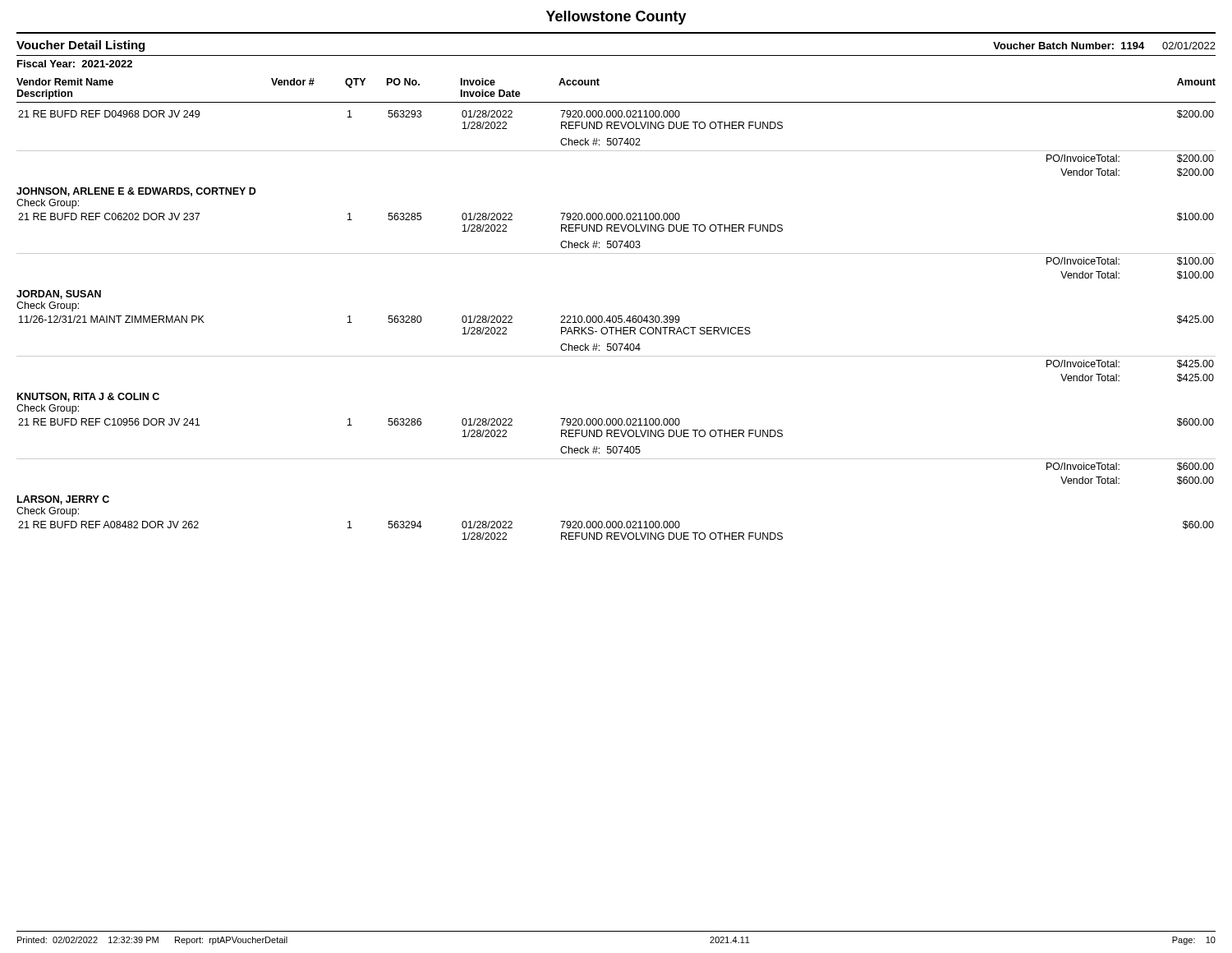Where does it say "JORDAN, SUSAN"?
This screenshot has height=953, width=1232.
pyautogui.click(x=59, y=294)
